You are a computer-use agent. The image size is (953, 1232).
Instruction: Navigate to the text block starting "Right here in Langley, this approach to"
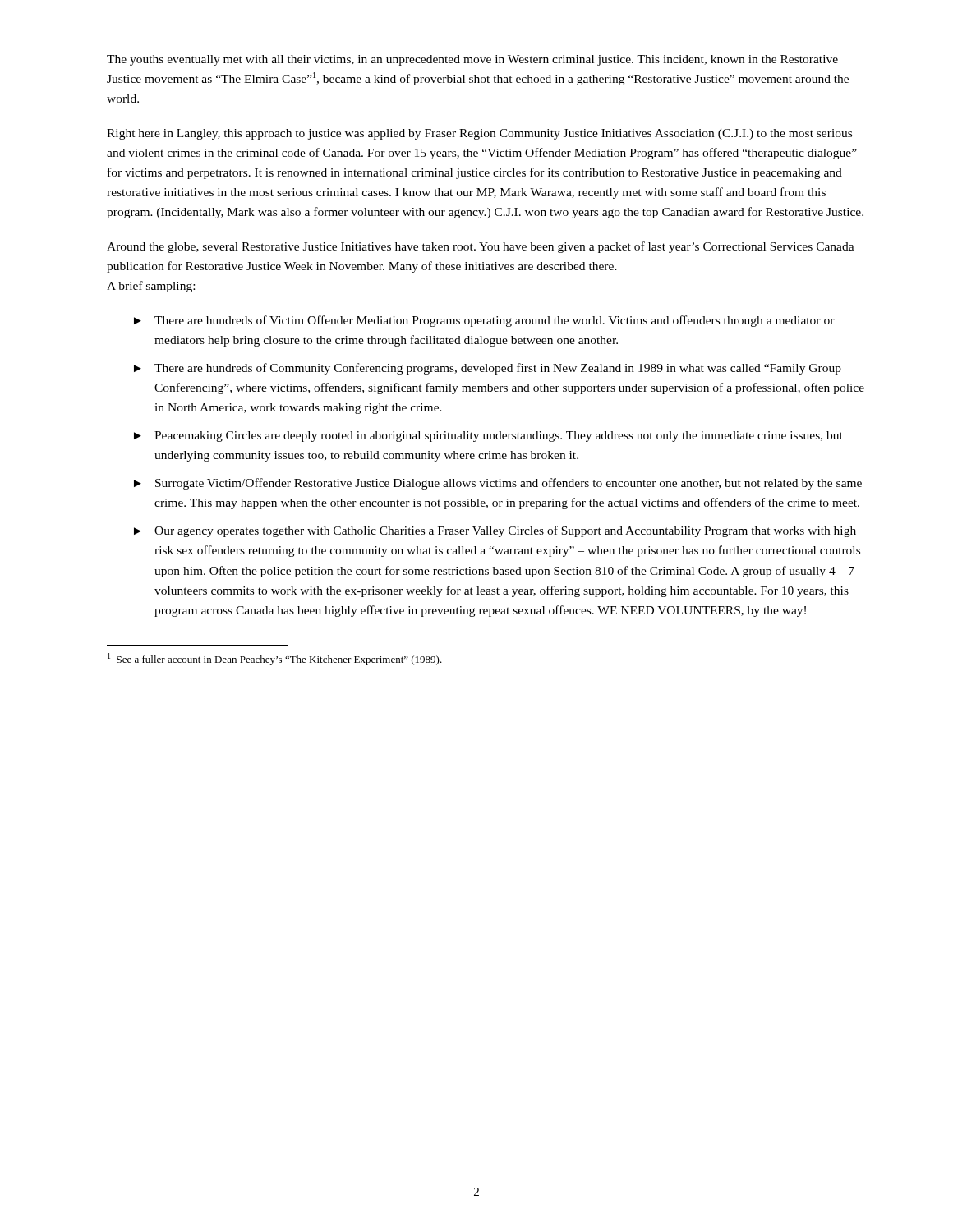[x=486, y=172]
